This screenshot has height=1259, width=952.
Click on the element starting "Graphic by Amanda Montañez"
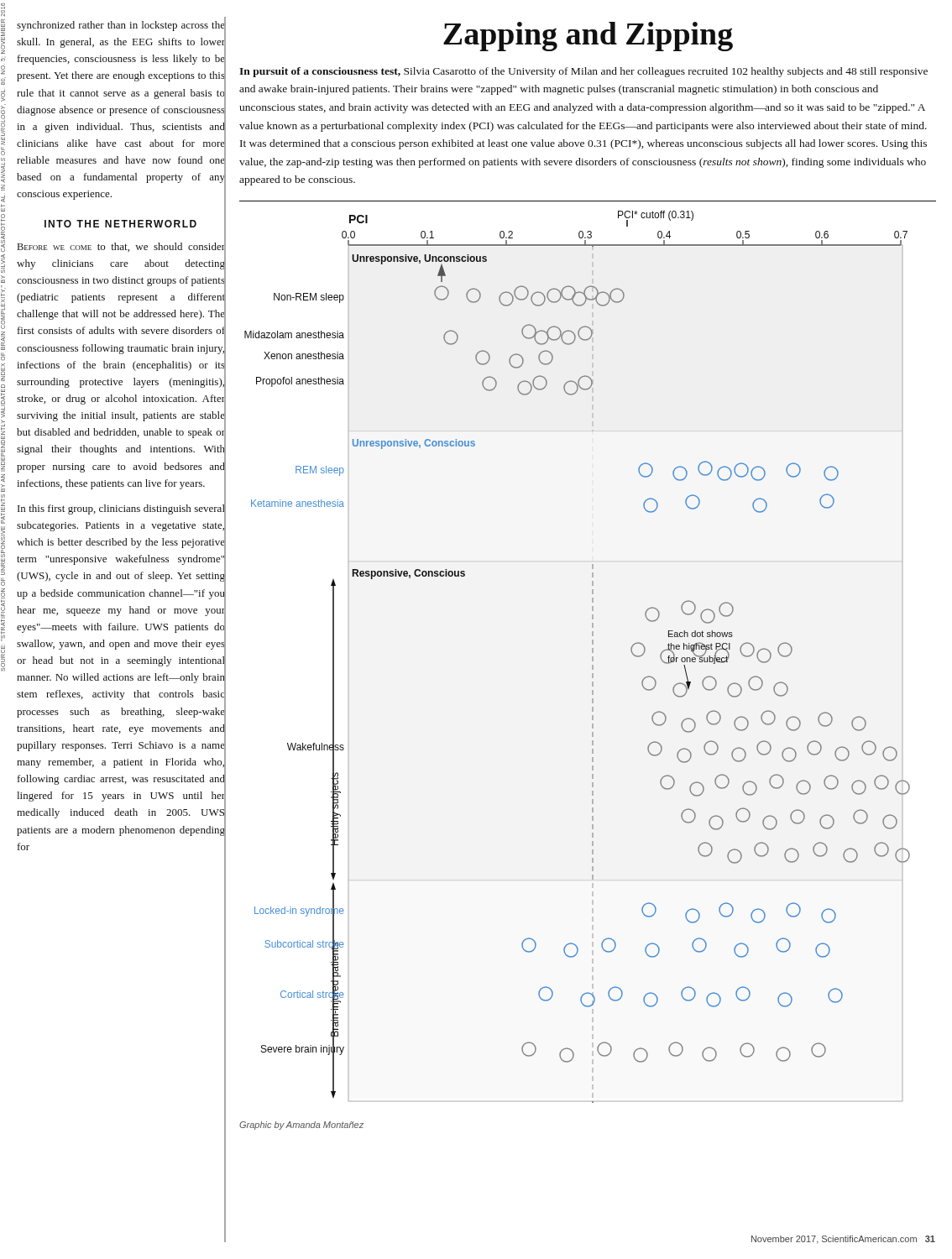click(301, 1125)
